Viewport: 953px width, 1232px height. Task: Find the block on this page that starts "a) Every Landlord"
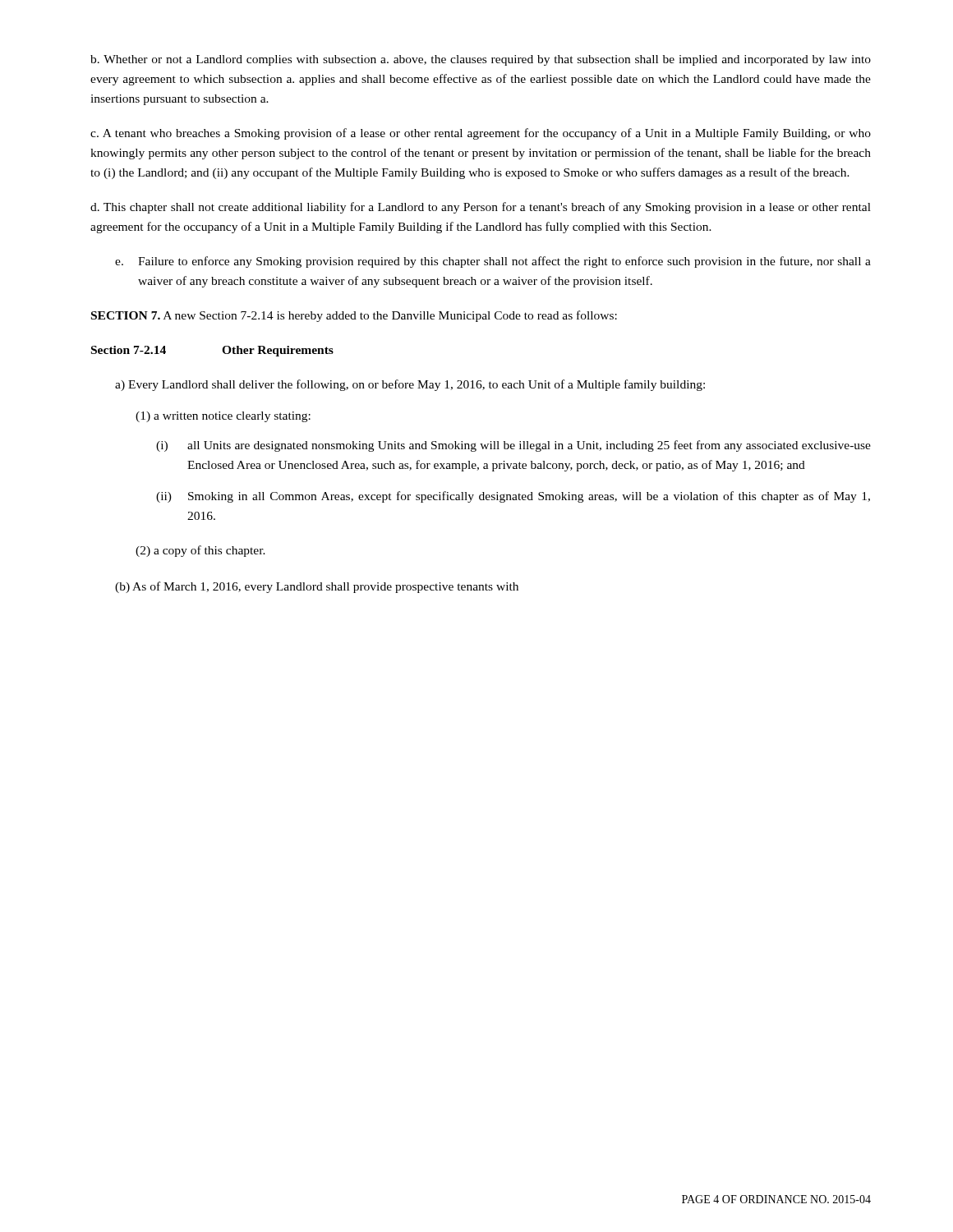click(411, 384)
